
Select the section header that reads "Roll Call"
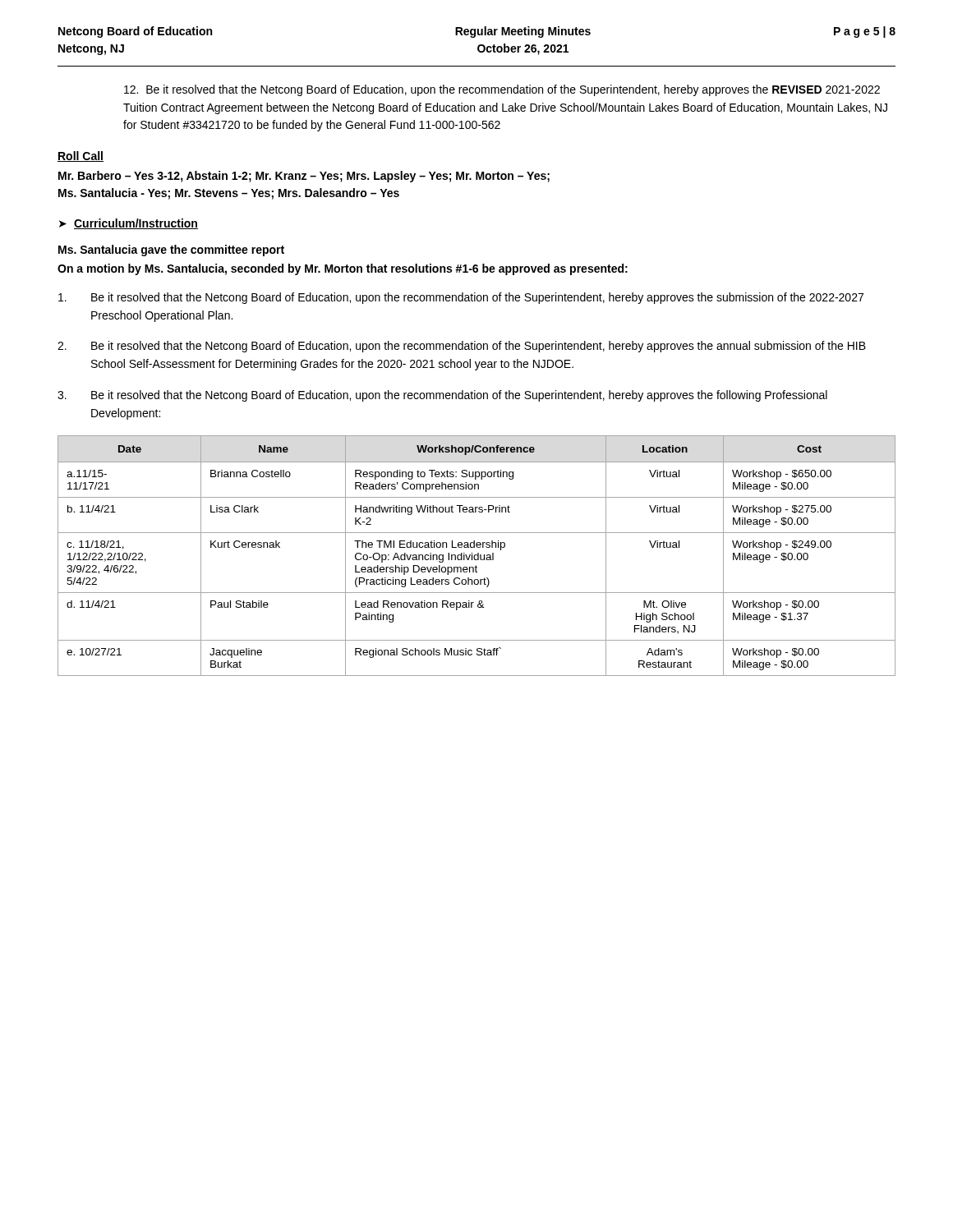(81, 156)
